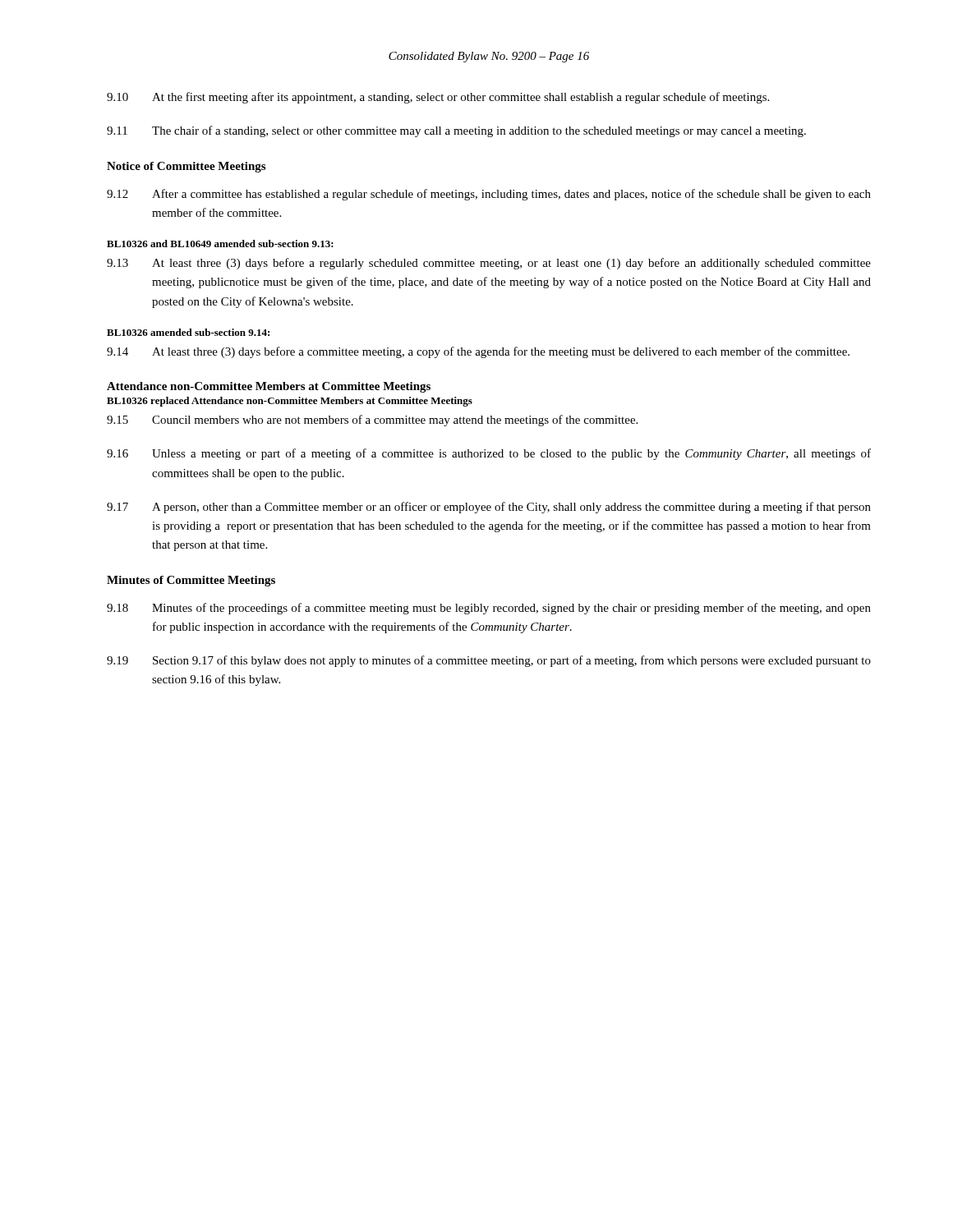Click on the block starting "9.15 Council members who are not members of"
Screen dimensions: 1232x953
point(489,420)
